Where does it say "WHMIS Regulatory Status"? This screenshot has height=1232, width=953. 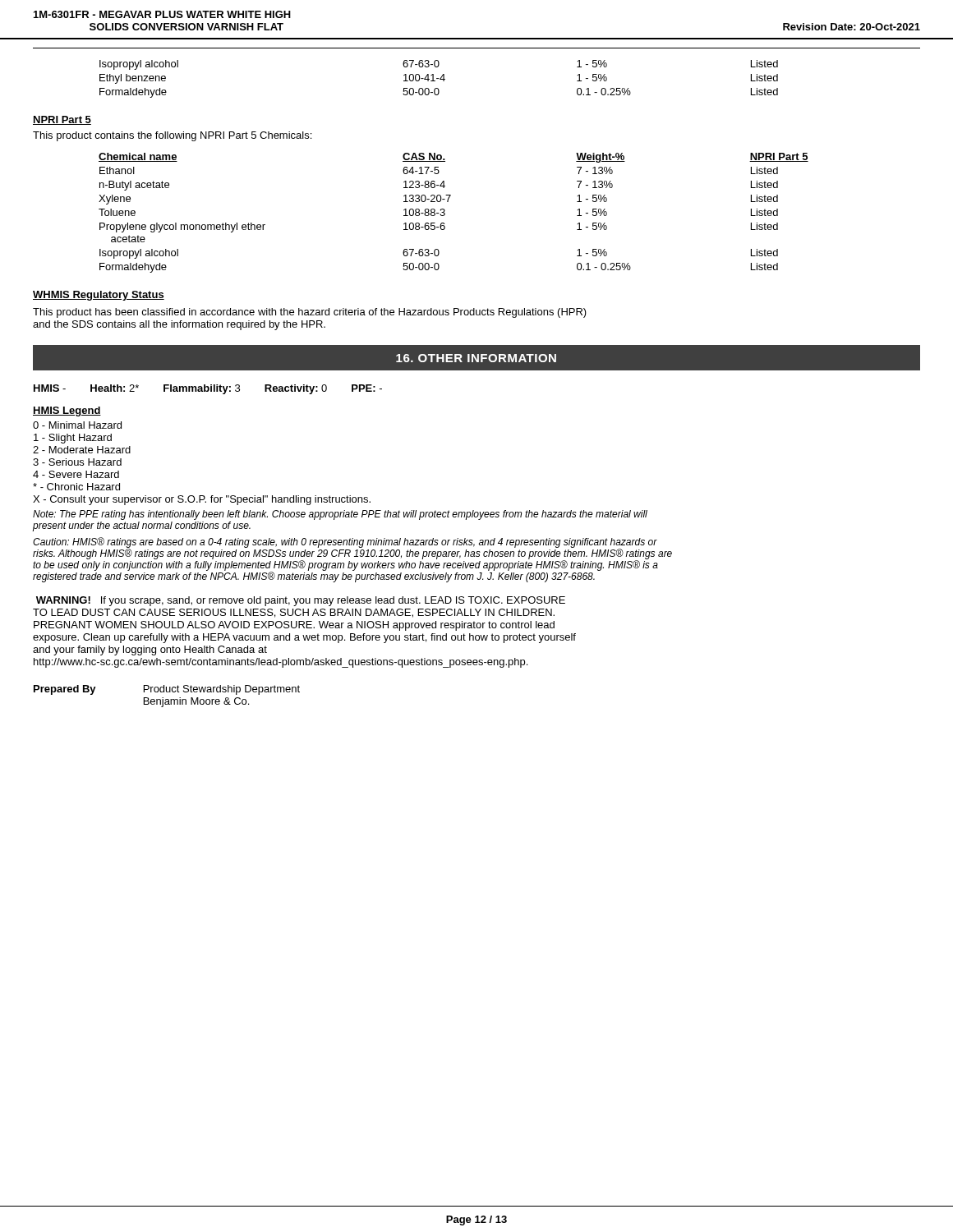pos(98,294)
